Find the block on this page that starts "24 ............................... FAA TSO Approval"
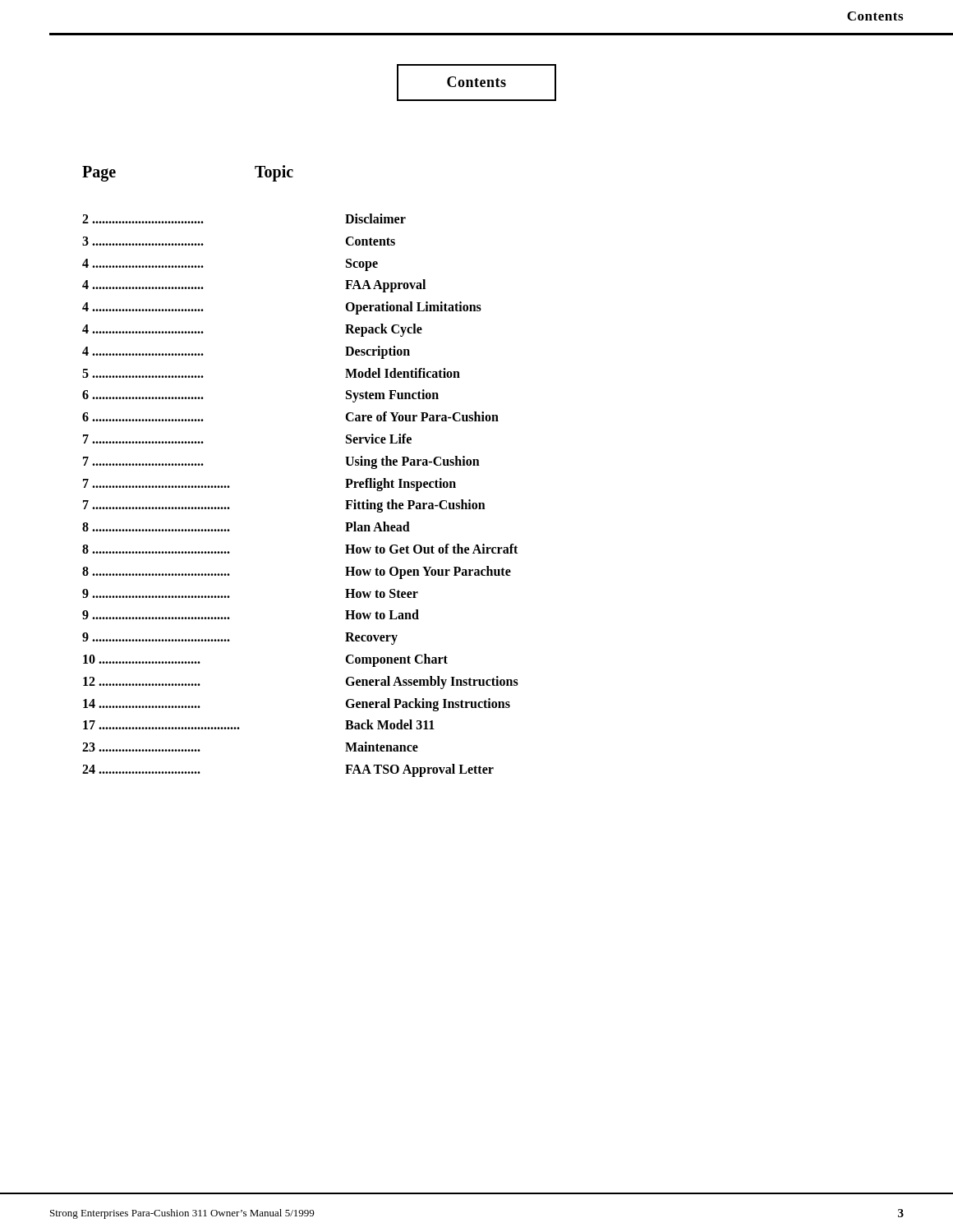 (x=89, y=770)
